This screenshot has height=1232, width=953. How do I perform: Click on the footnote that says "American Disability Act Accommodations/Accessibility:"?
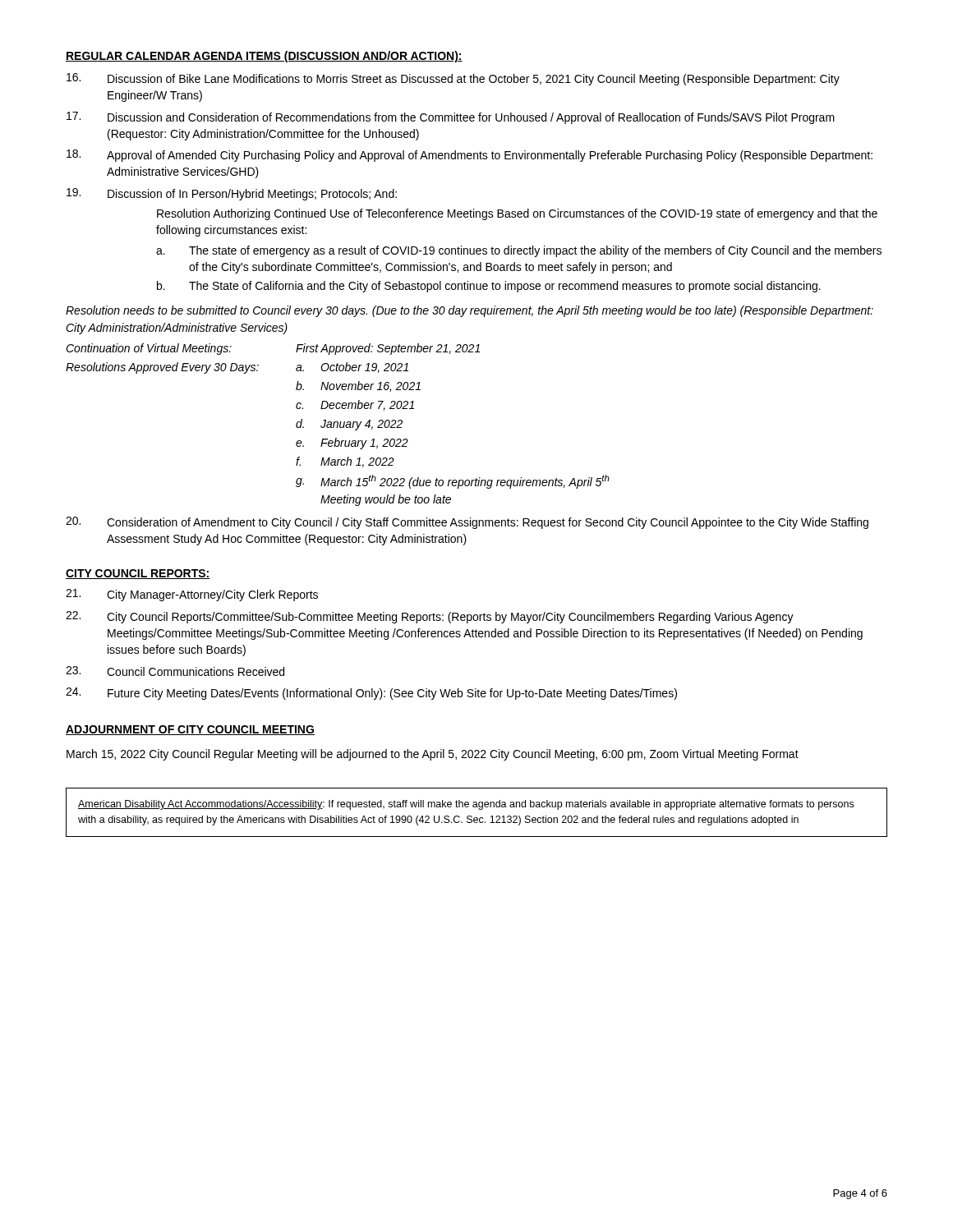click(466, 812)
